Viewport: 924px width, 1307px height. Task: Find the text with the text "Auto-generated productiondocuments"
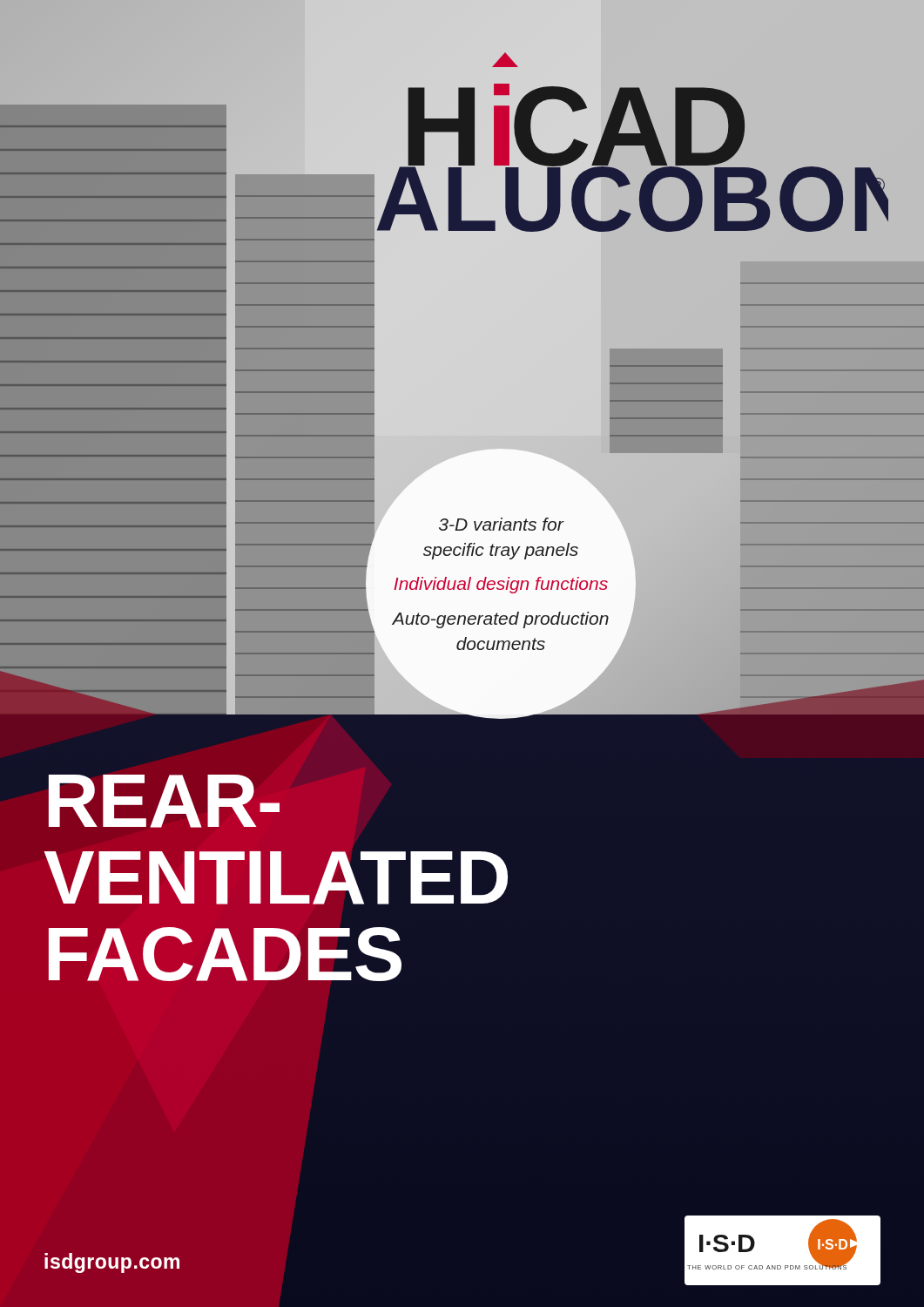point(501,631)
